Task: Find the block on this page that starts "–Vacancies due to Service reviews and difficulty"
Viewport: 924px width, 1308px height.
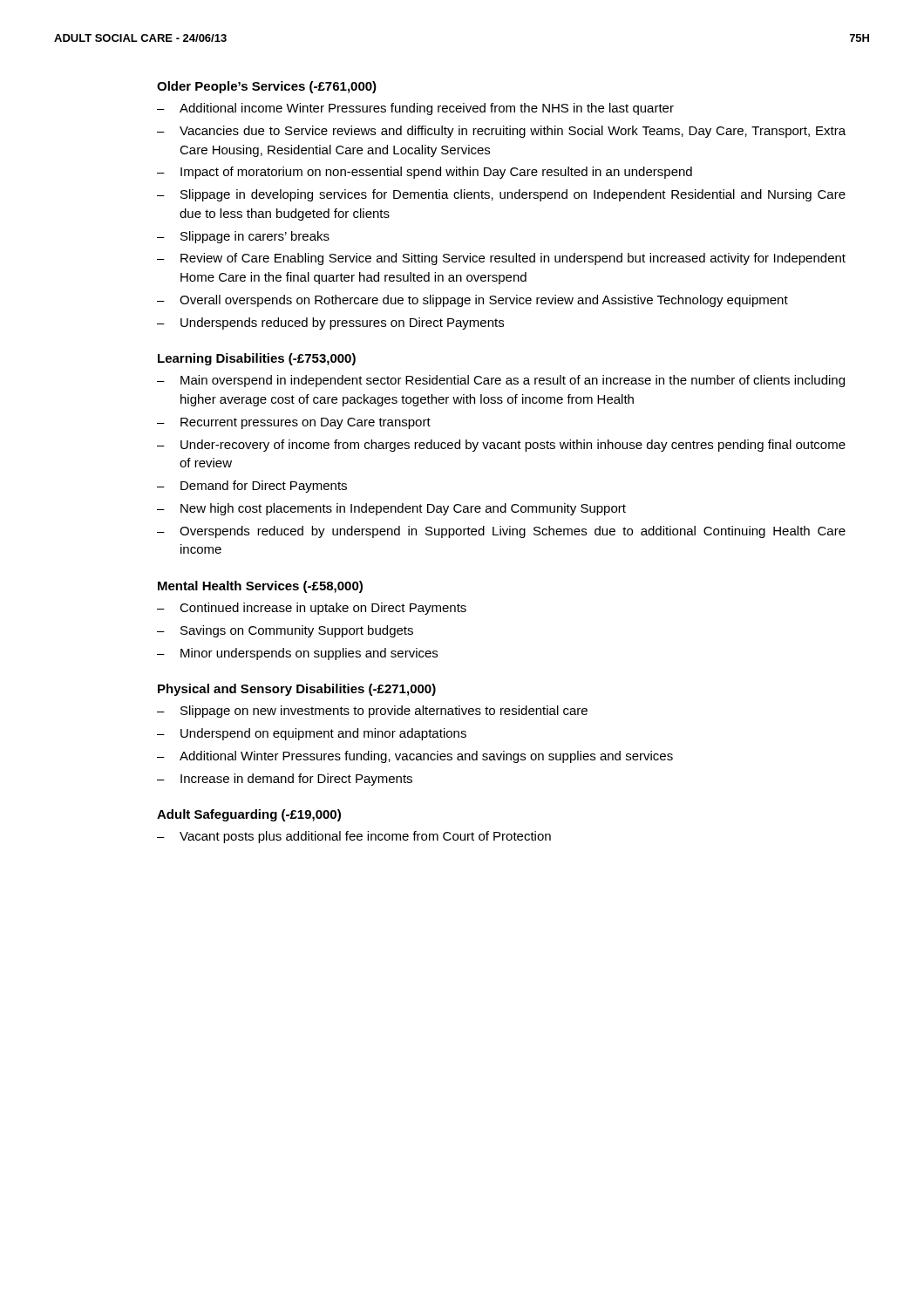Action: click(x=501, y=140)
